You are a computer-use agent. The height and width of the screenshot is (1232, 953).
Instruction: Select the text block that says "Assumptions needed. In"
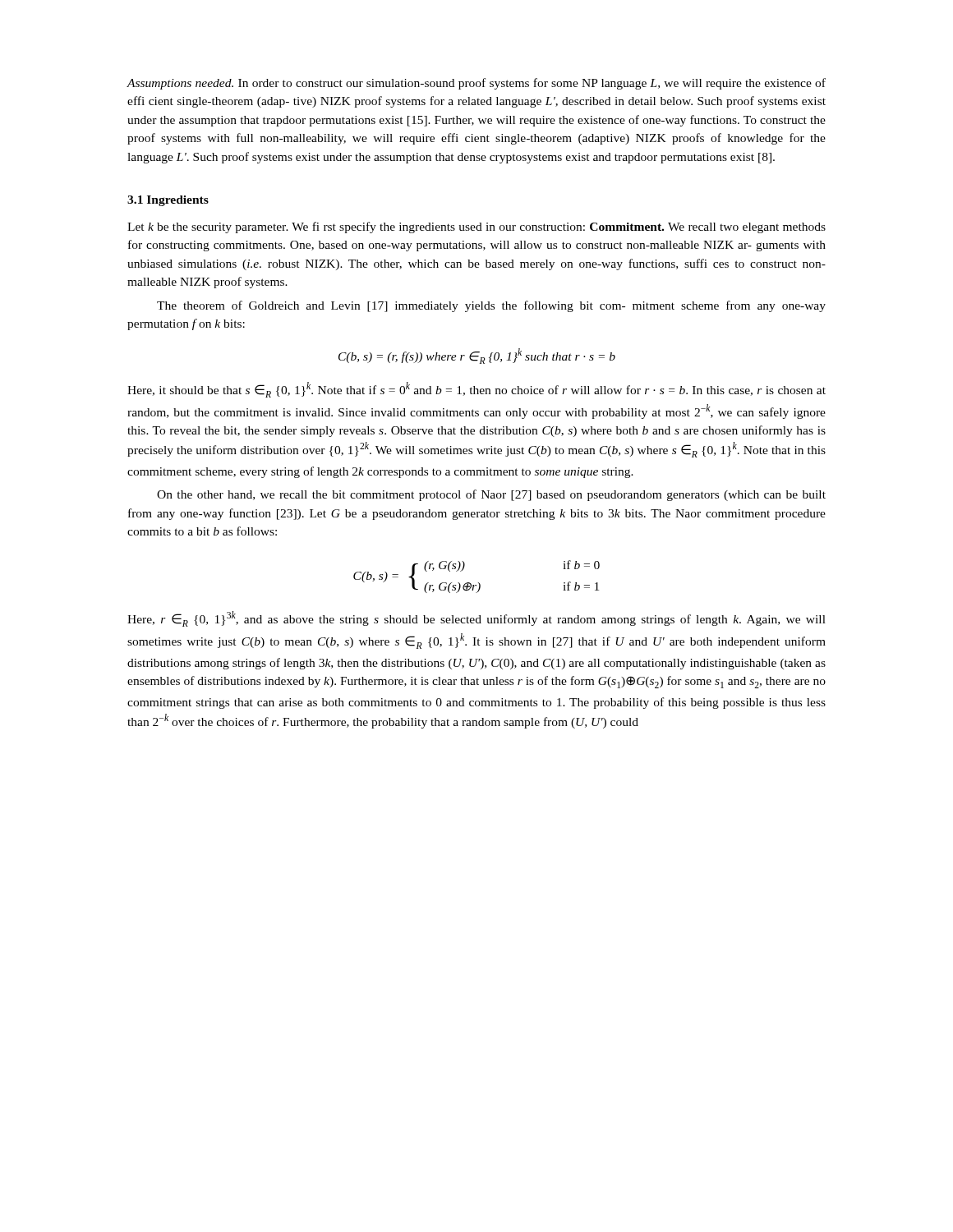(x=476, y=119)
